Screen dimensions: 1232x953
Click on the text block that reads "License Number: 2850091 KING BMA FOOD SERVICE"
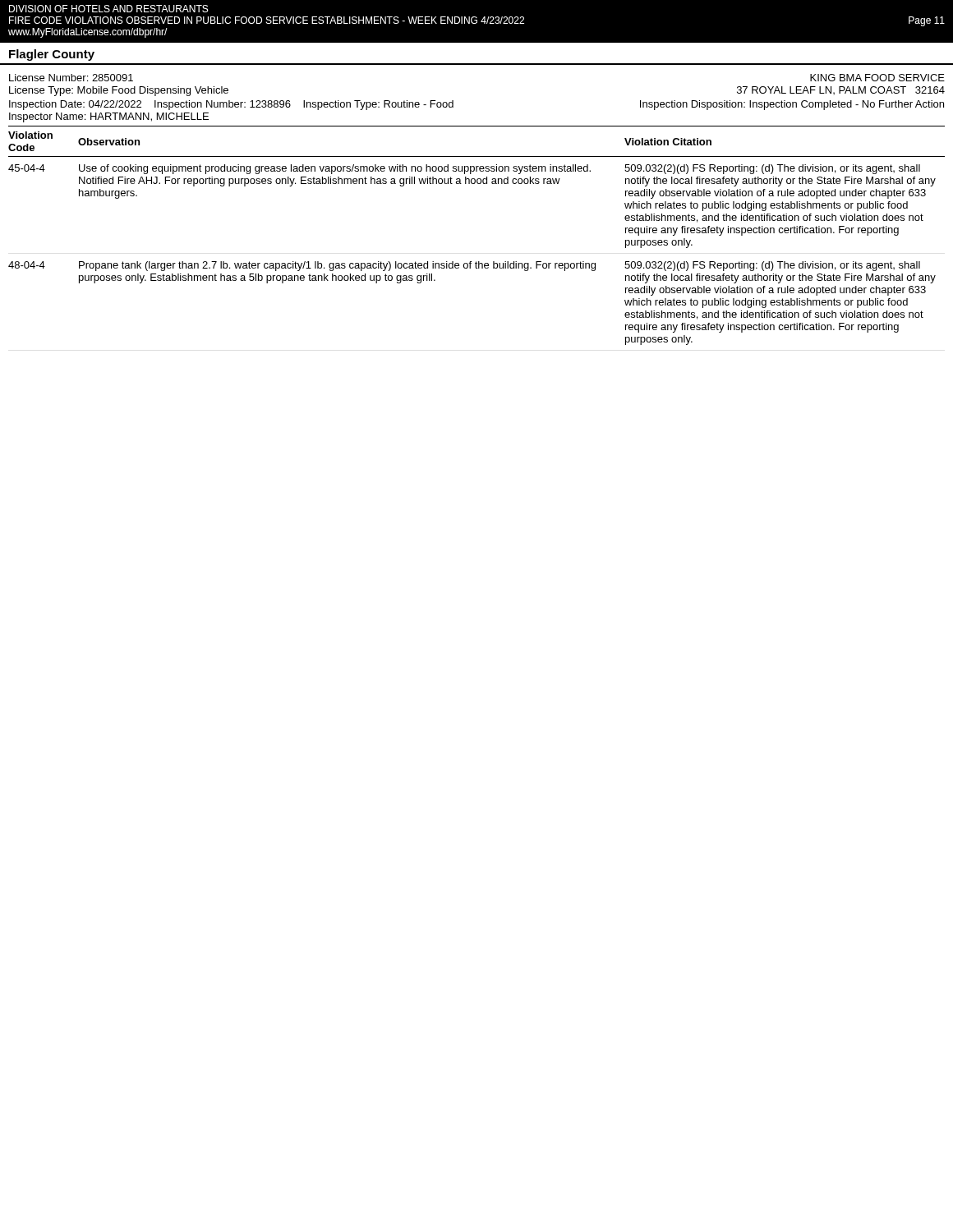[x=66, y=78]
